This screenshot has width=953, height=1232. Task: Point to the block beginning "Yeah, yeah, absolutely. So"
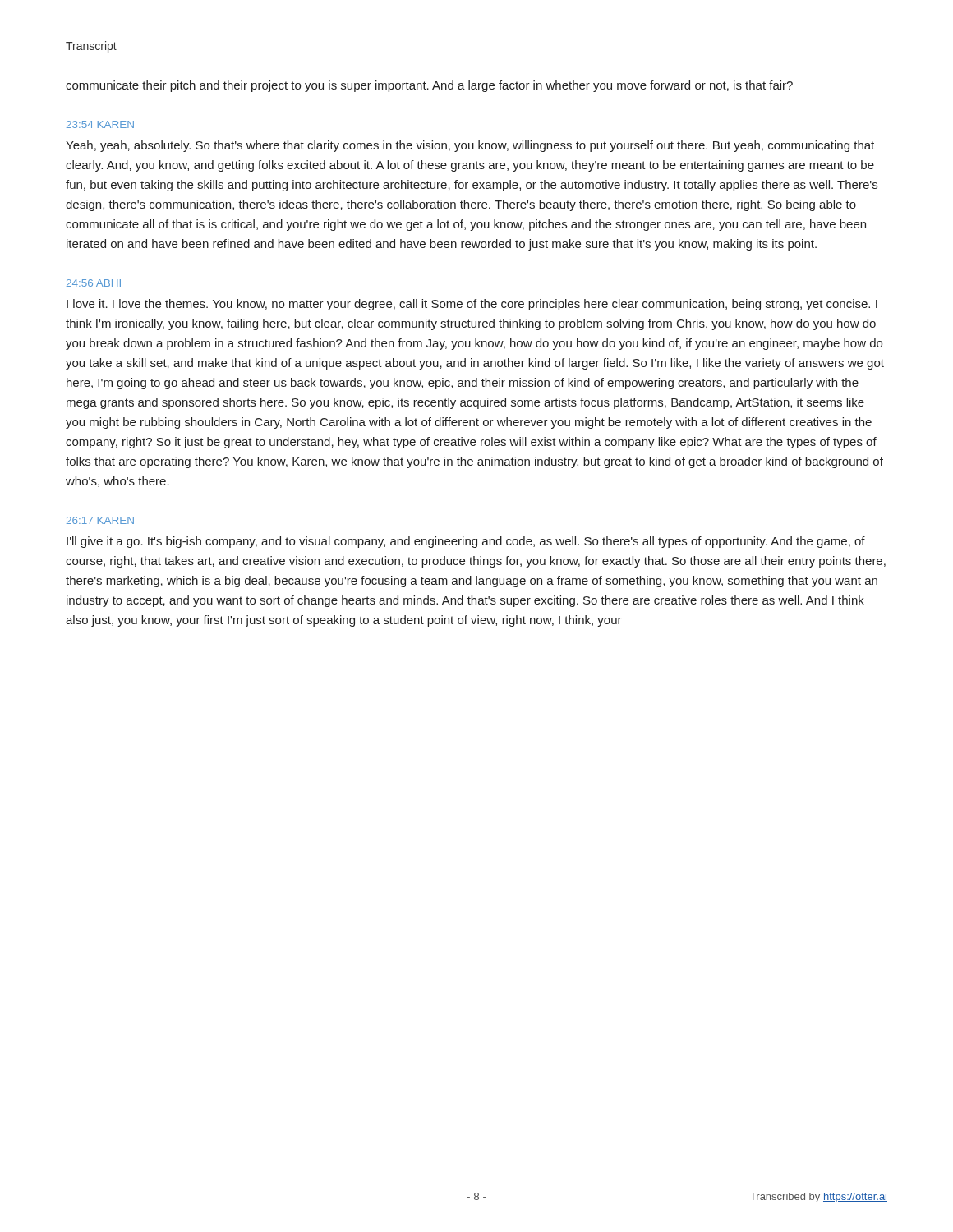coord(472,194)
